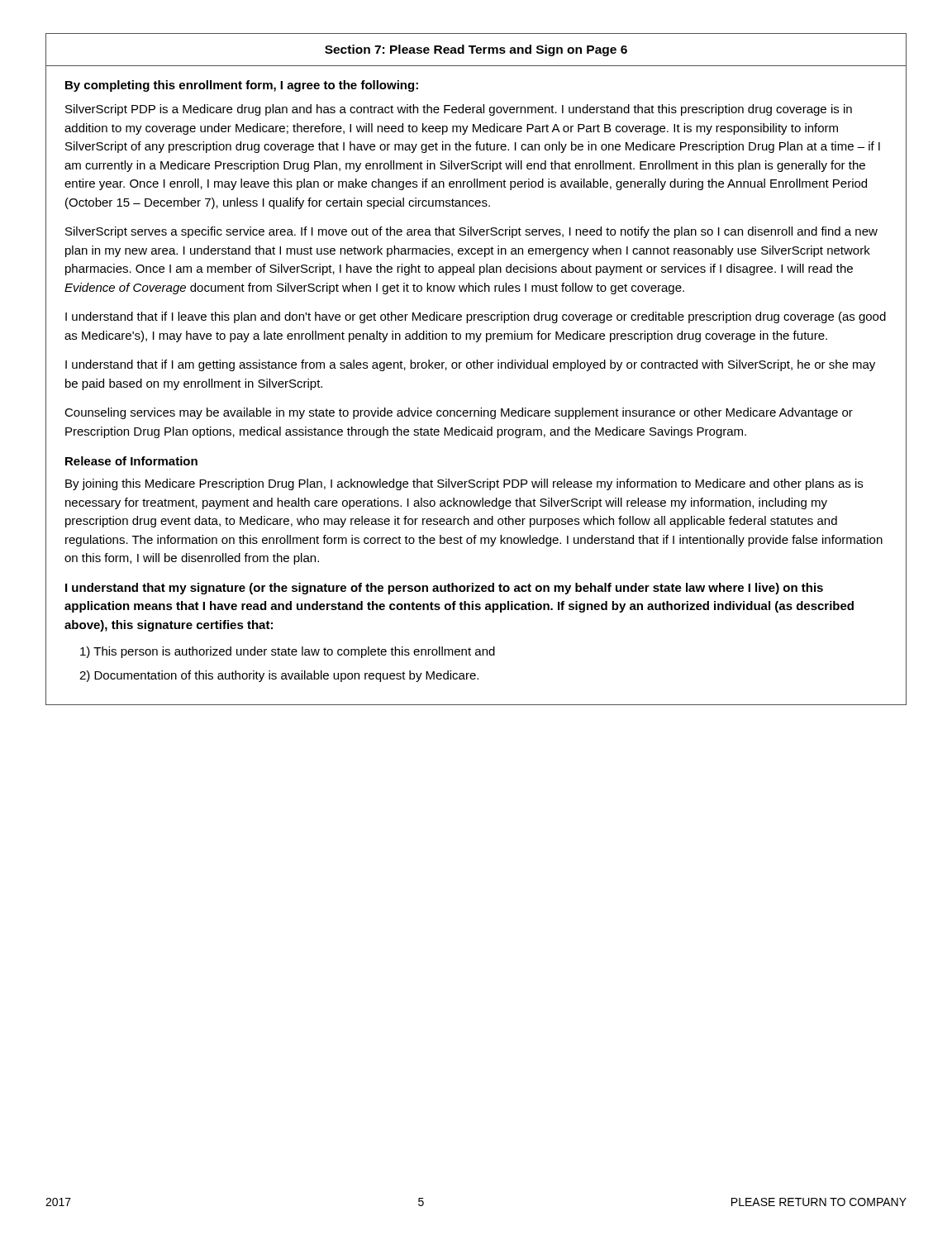Click on the text block containing "I understand that if I am getting assistance"

click(470, 373)
